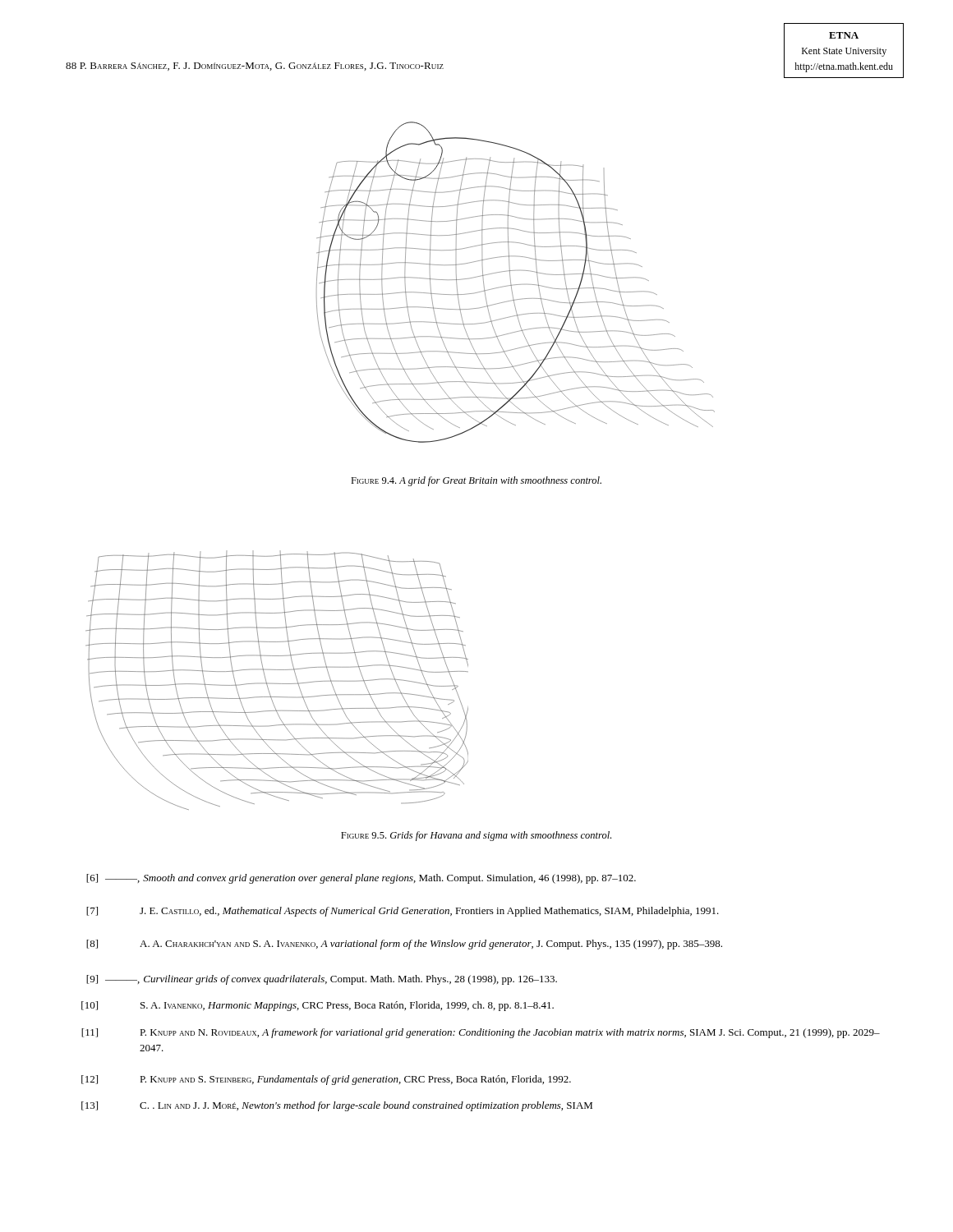Find the list item that says "[9] ———, Curvilinear grids of convex quadrilaterals,"

coord(312,979)
